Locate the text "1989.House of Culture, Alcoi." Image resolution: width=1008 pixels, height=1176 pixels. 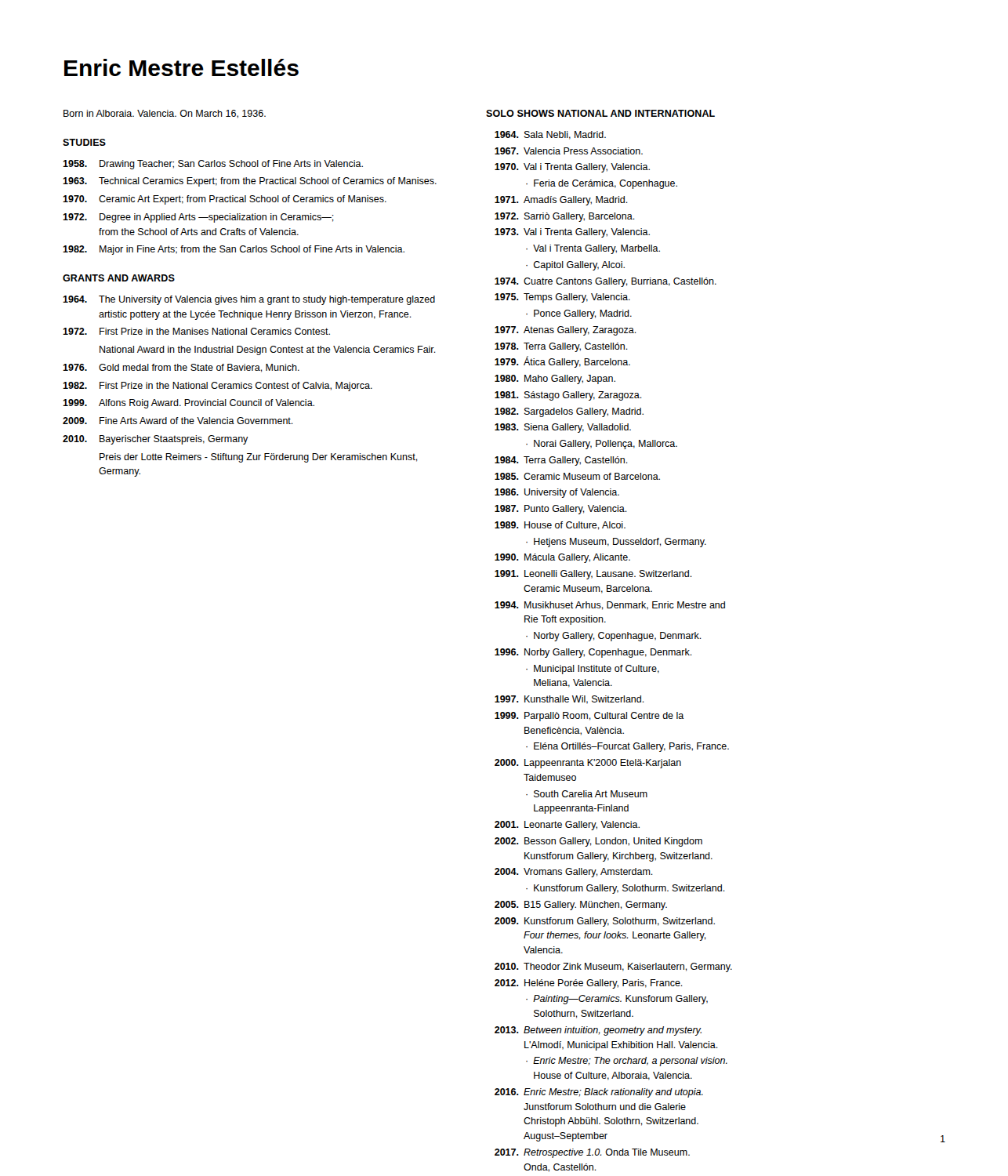[560, 526]
